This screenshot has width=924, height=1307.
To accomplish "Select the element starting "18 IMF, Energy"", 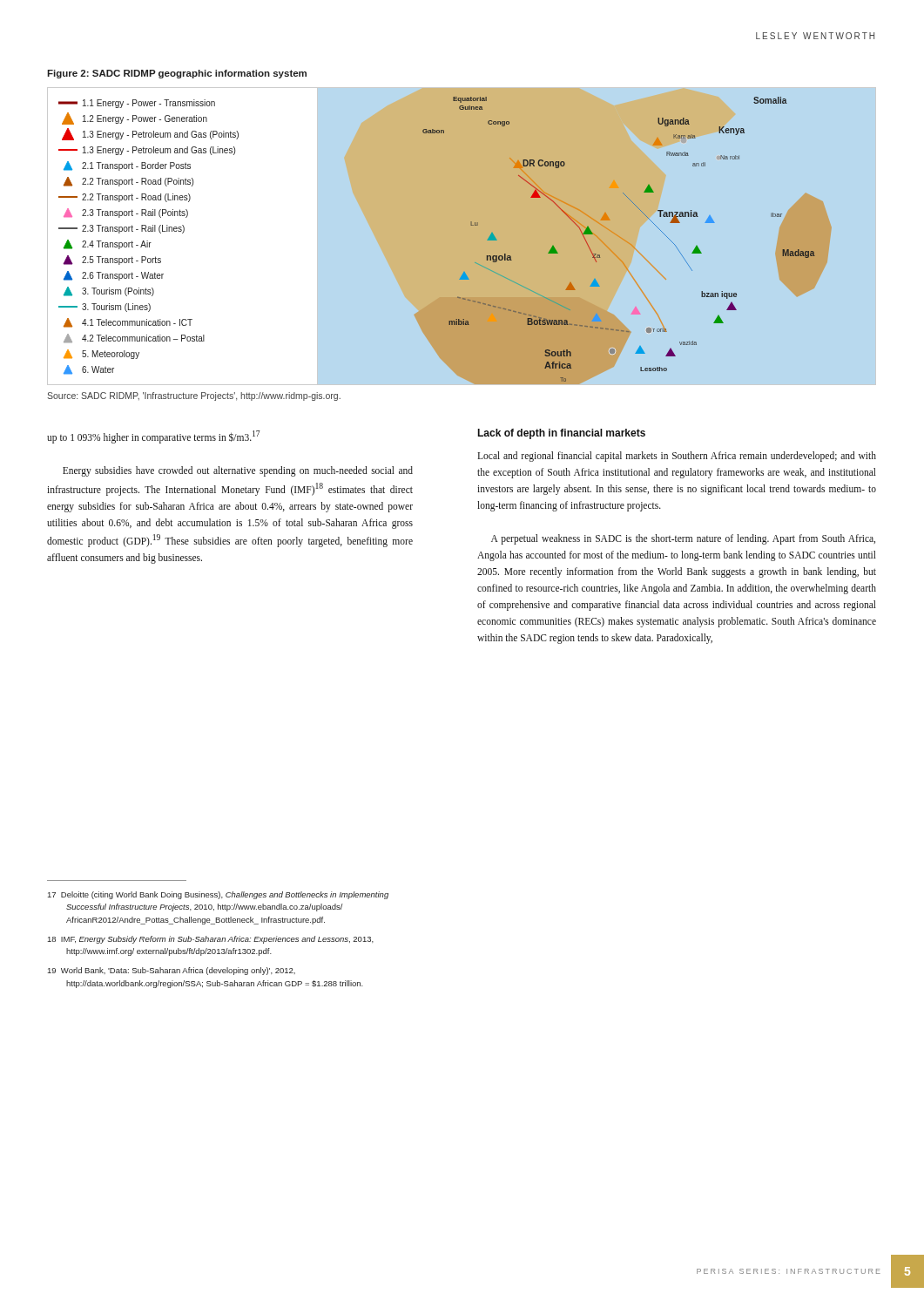I will pyautogui.click(x=210, y=945).
